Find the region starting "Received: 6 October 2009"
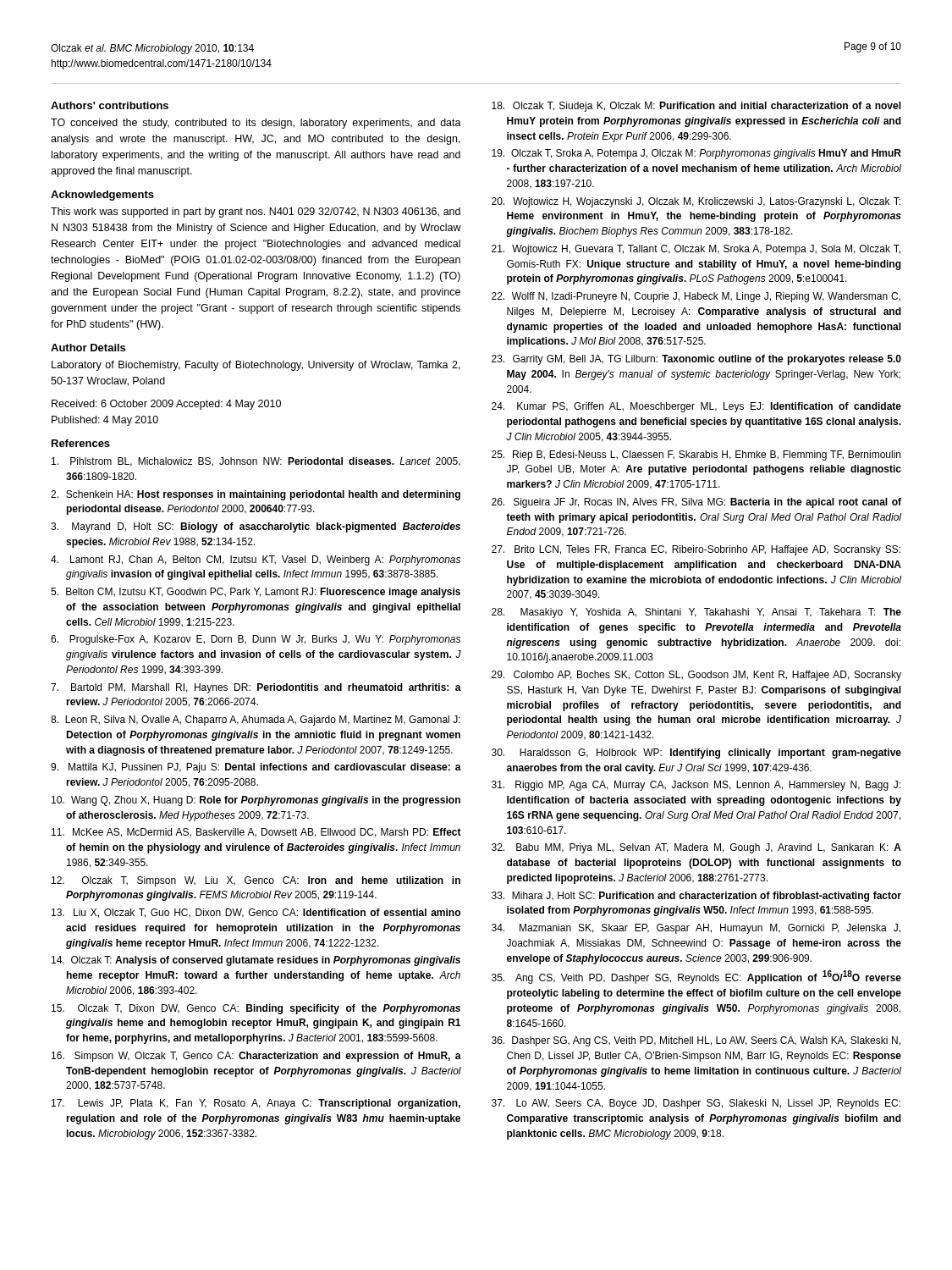Image resolution: width=952 pixels, height=1270 pixels. [x=166, y=412]
